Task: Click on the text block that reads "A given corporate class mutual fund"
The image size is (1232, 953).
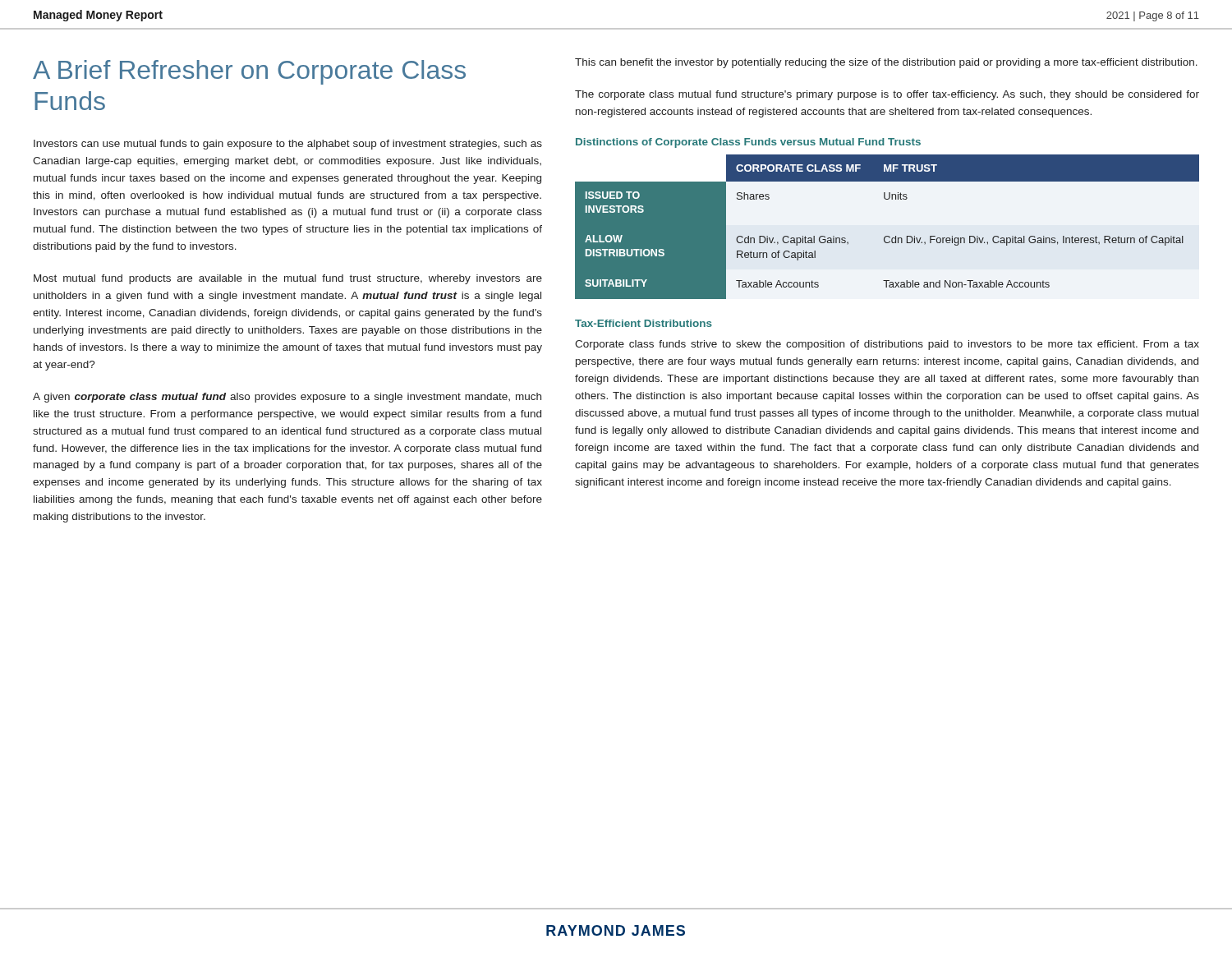Action: (287, 456)
